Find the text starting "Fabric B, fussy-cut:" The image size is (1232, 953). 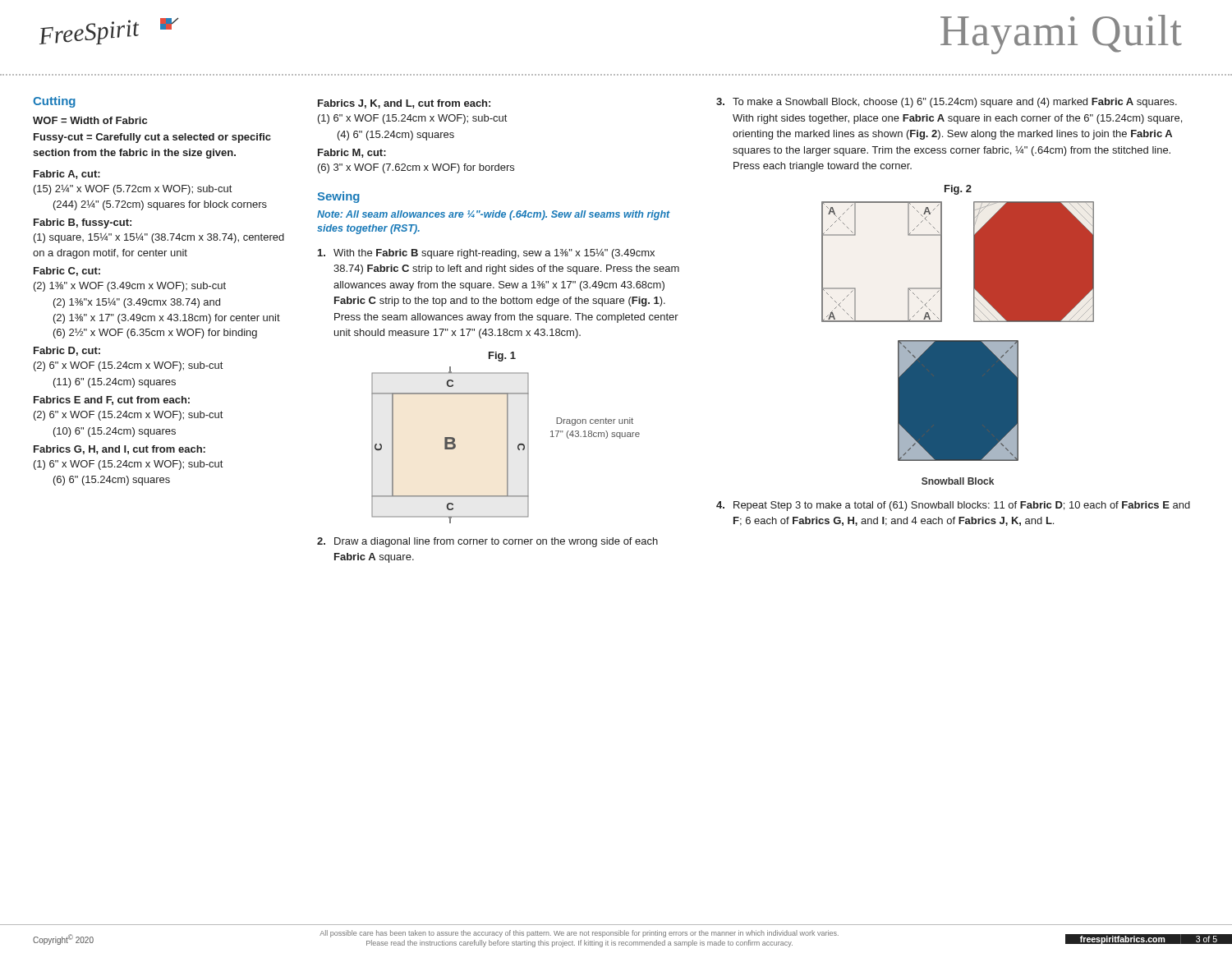click(160, 239)
